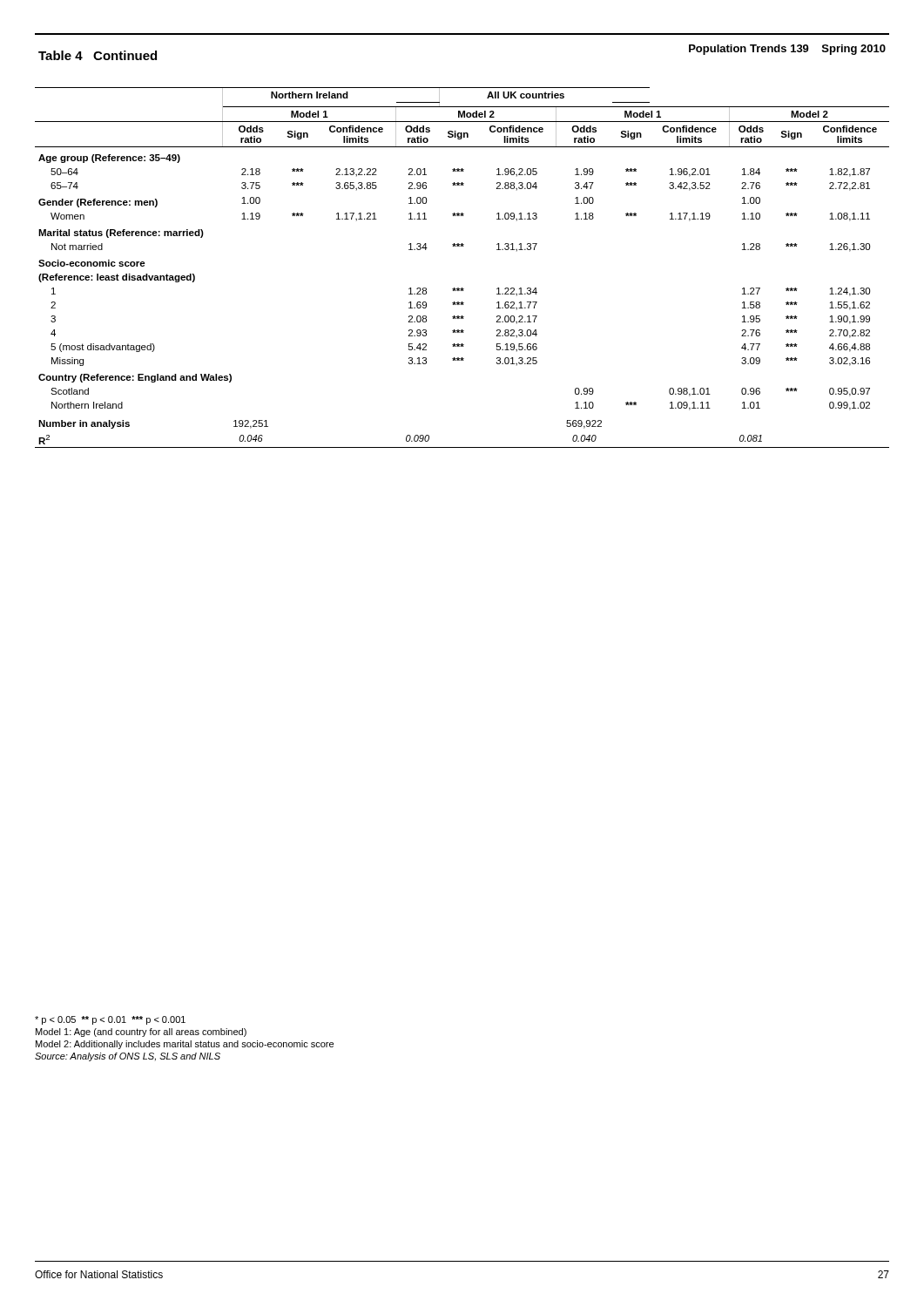Screen dimensions: 1307x924
Task: Click on the footnote that says "Source: Analysis of ONS LS,"
Action: 128,1056
